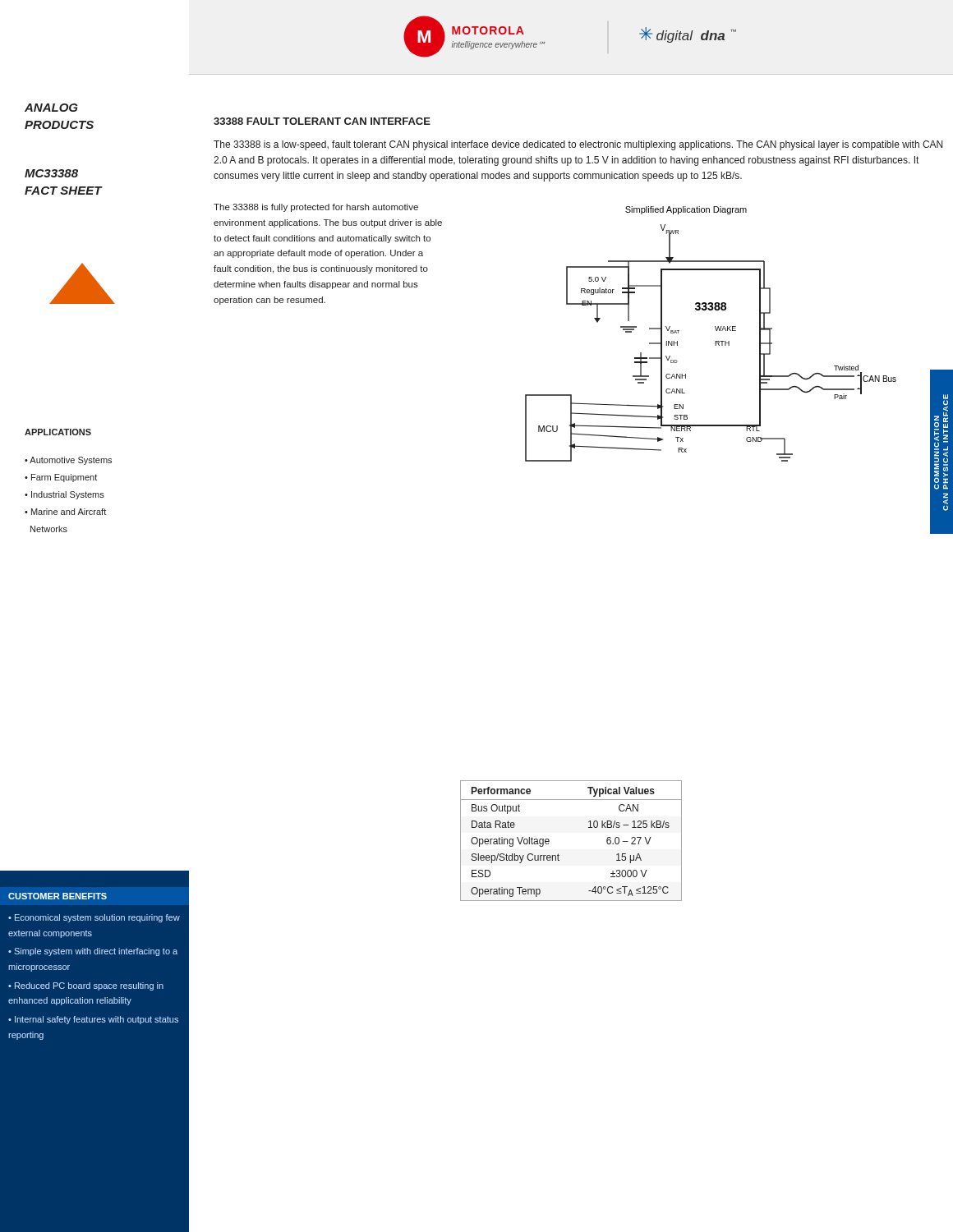The width and height of the screenshot is (953, 1232).
Task: Click on the list item with the text "• Farm Equipment"
Action: tap(61, 477)
